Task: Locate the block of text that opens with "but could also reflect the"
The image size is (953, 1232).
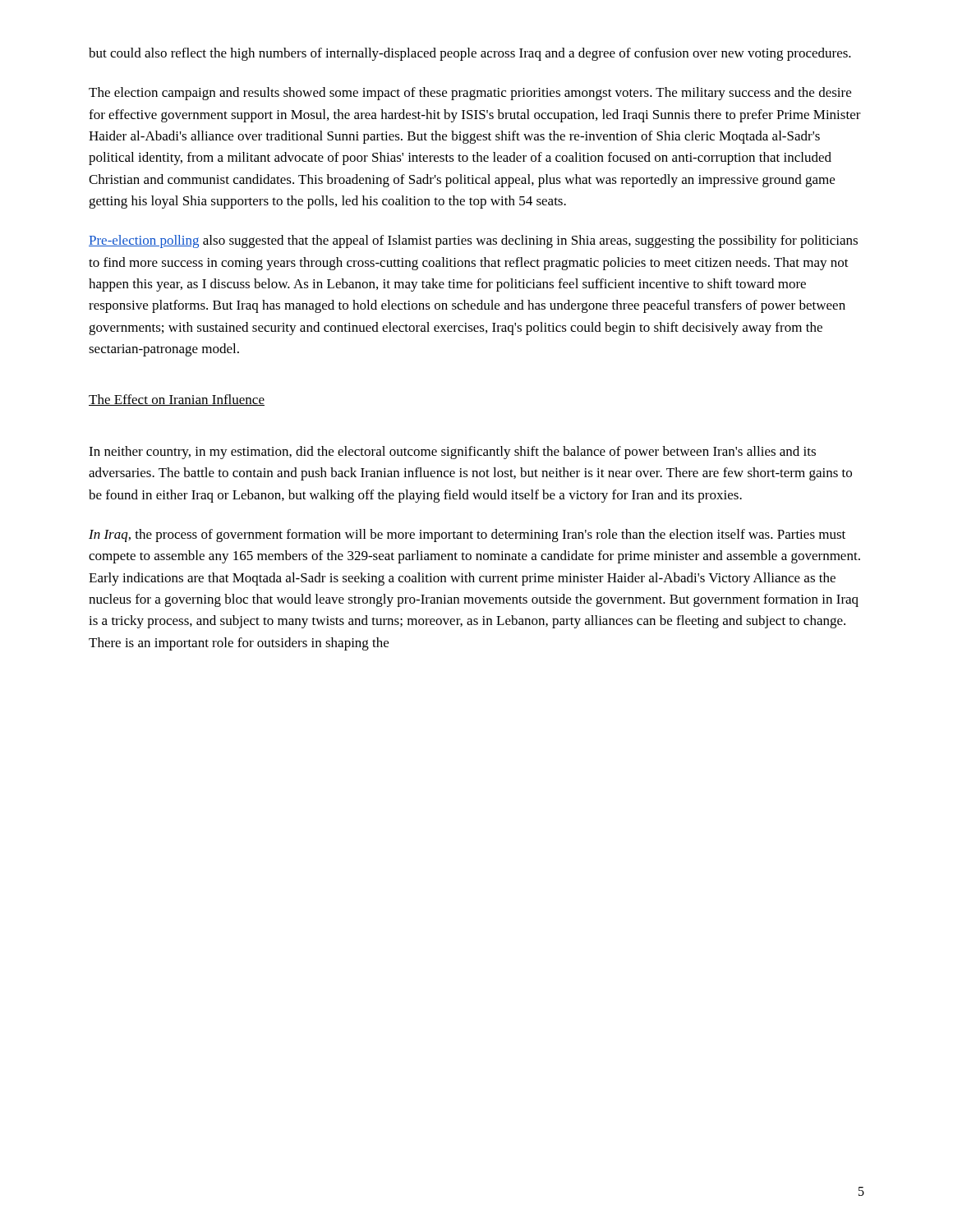Action: pos(470,53)
